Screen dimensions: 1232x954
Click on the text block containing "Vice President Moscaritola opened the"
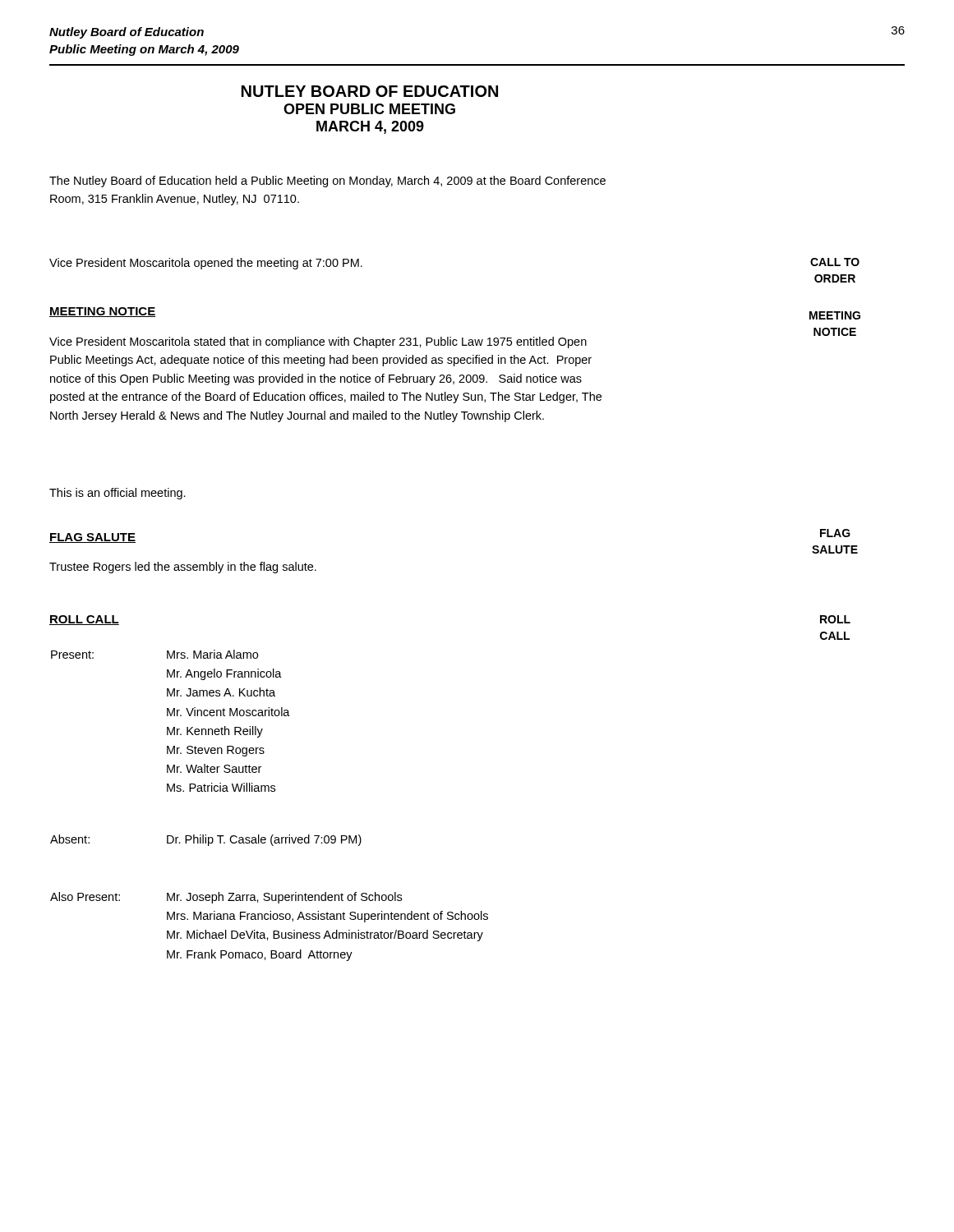206,263
